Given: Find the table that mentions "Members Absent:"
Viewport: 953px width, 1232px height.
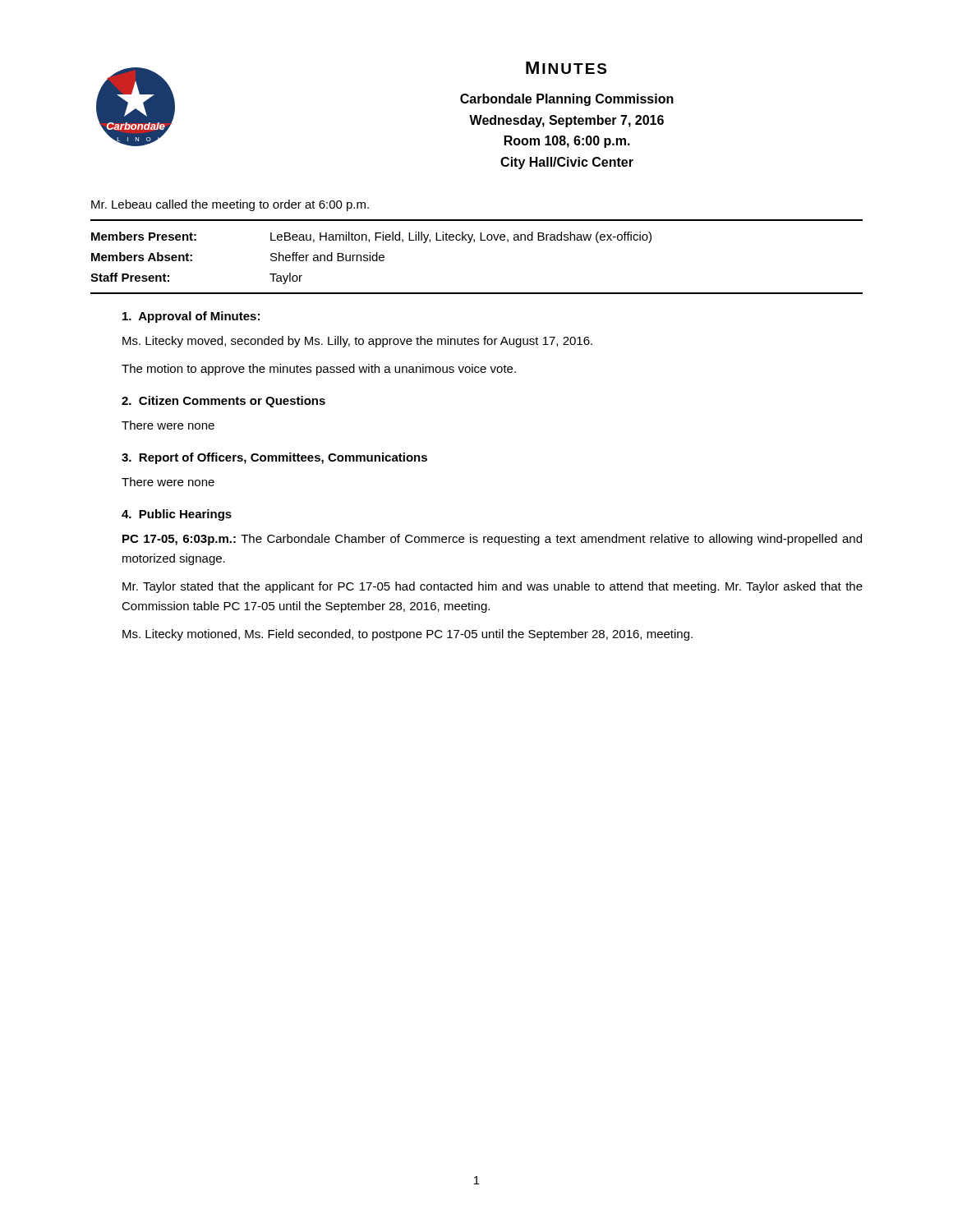Looking at the screenshot, I should pyautogui.click(x=476, y=257).
